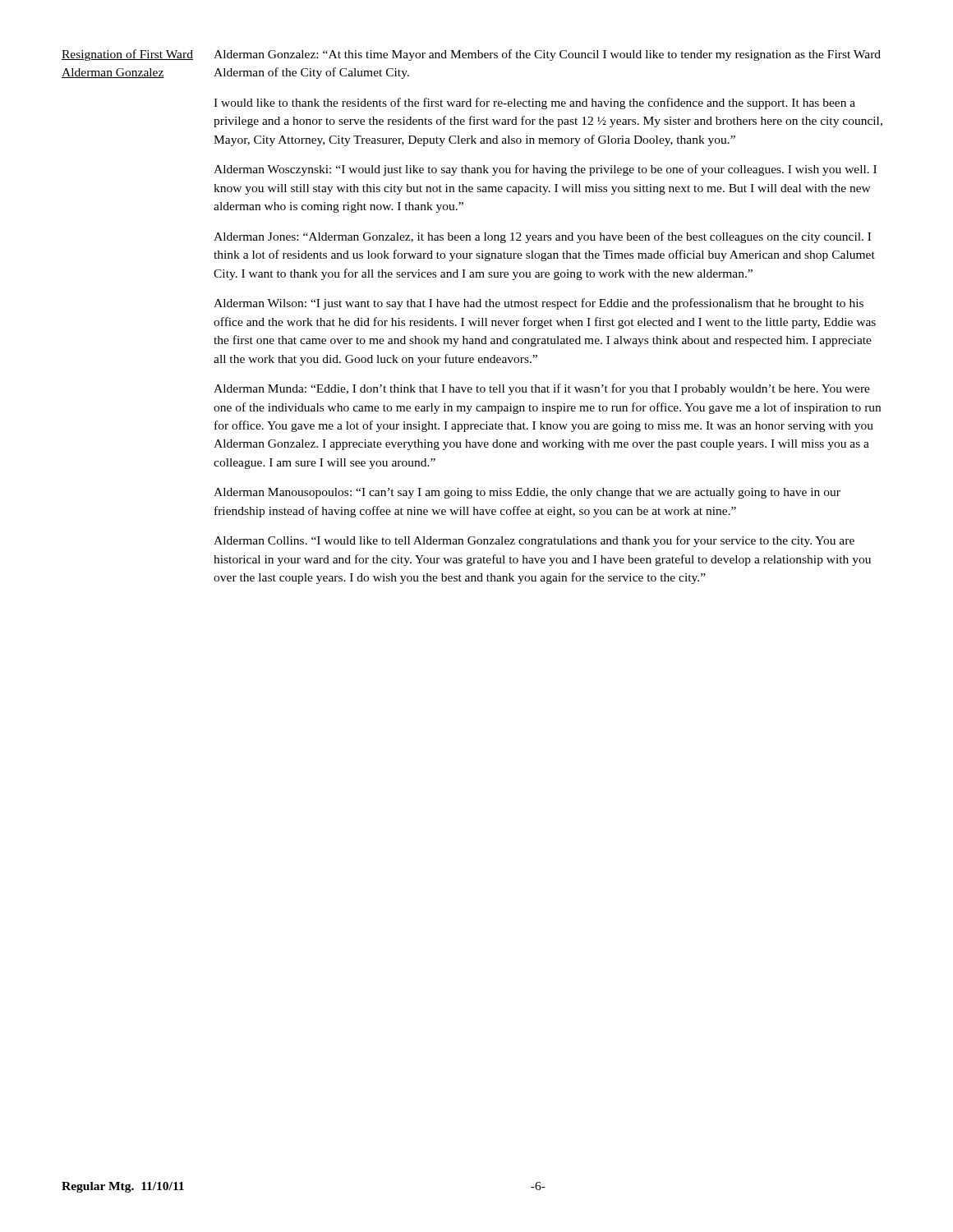The height and width of the screenshot is (1232, 953).
Task: Find the text block that reads "Alderman Wosczynski: “I would just like"
Action: (545, 188)
